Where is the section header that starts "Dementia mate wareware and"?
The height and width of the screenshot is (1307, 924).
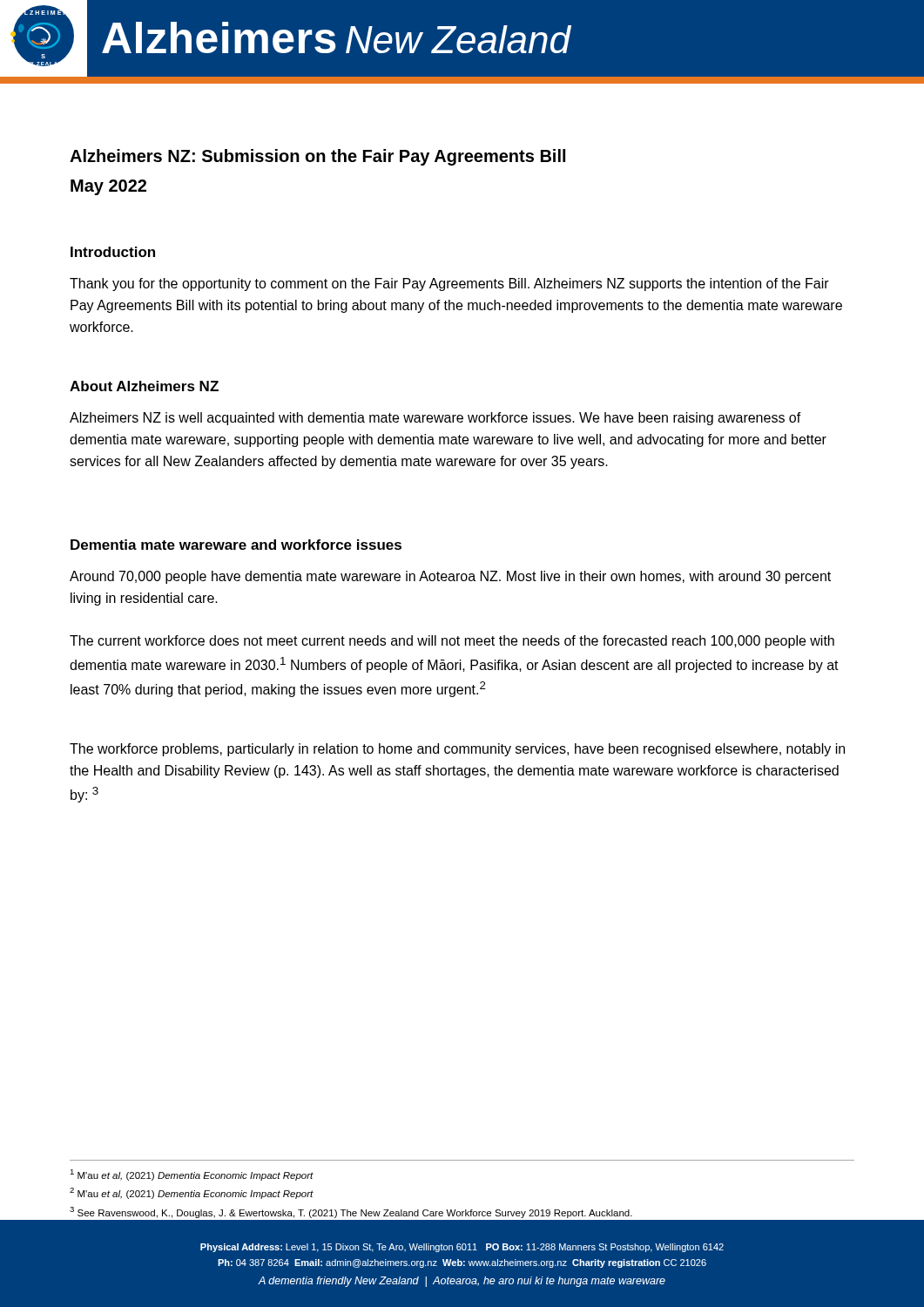click(x=236, y=545)
